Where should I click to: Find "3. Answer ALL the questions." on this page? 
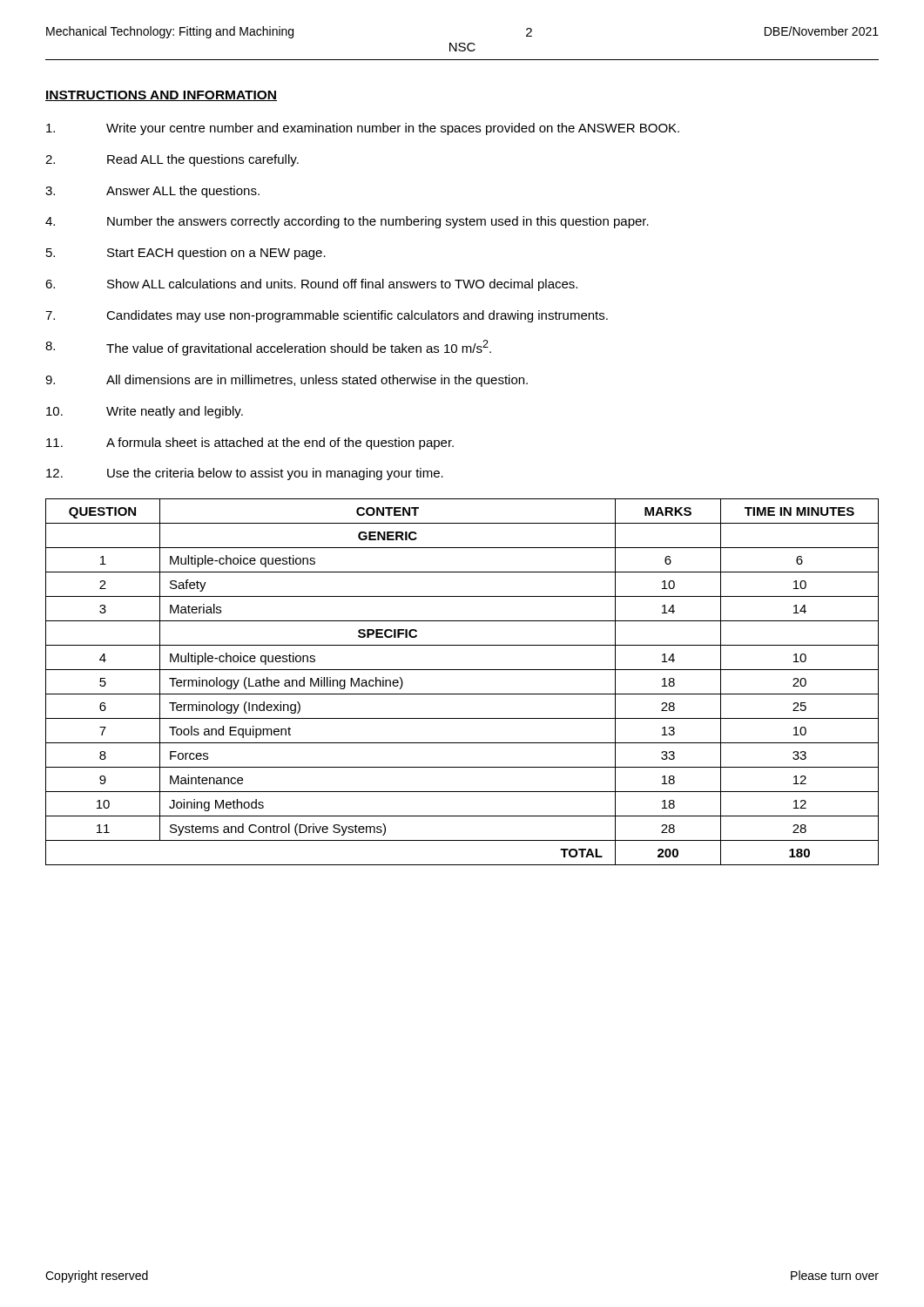[152, 192]
